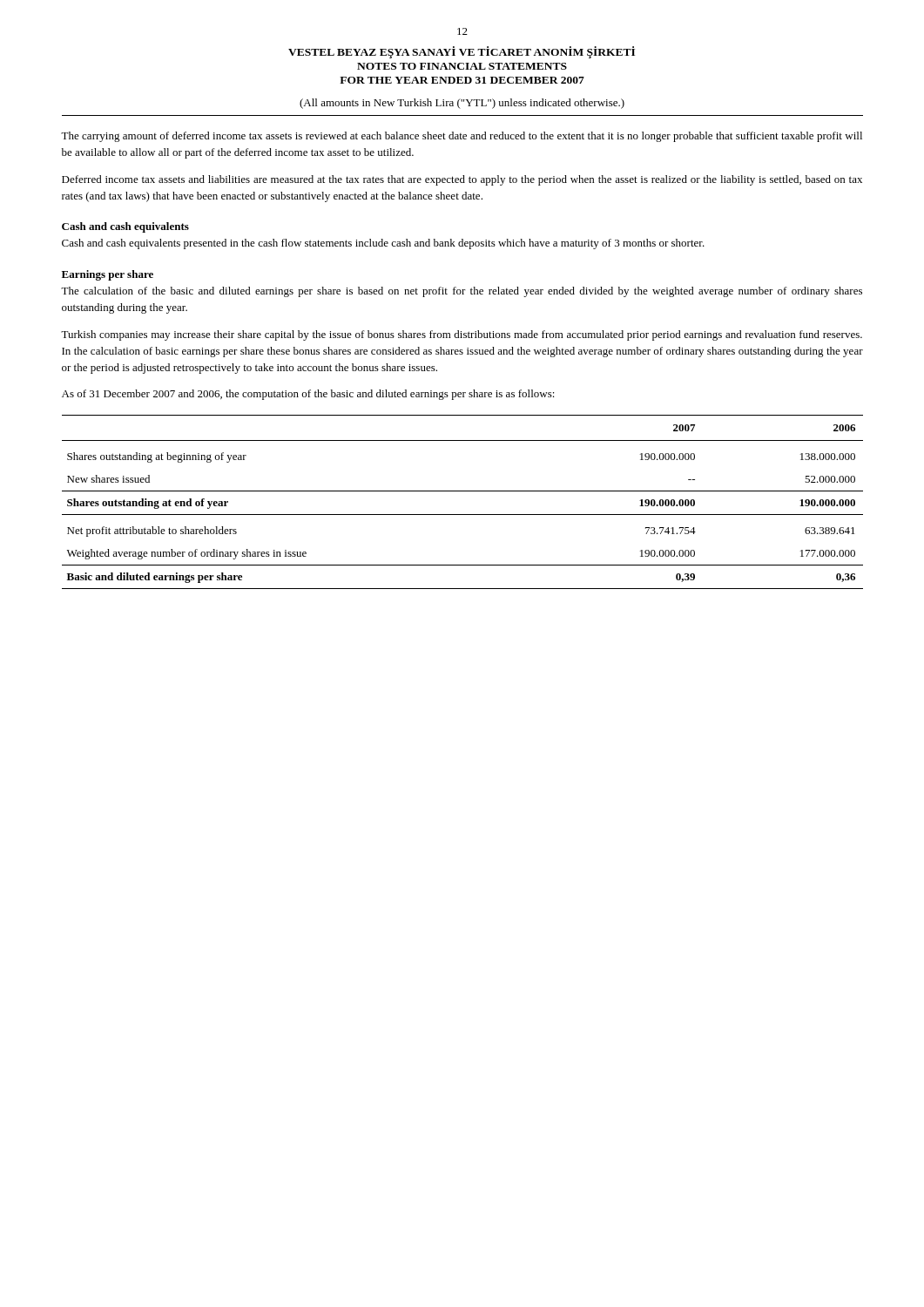Locate the table
Viewport: 924px width, 1307px height.
[462, 502]
